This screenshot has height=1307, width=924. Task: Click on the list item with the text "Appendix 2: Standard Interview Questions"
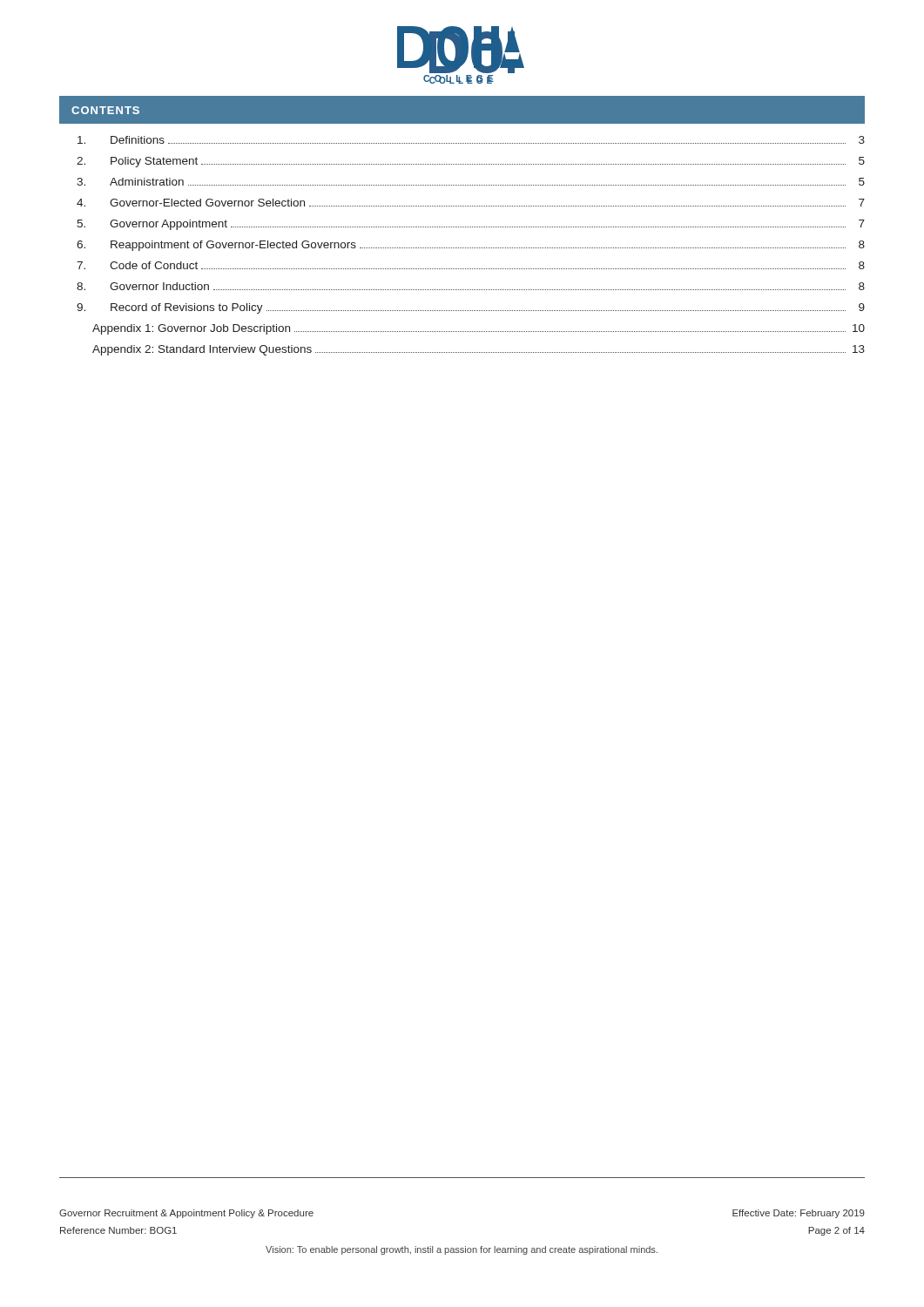479,349
